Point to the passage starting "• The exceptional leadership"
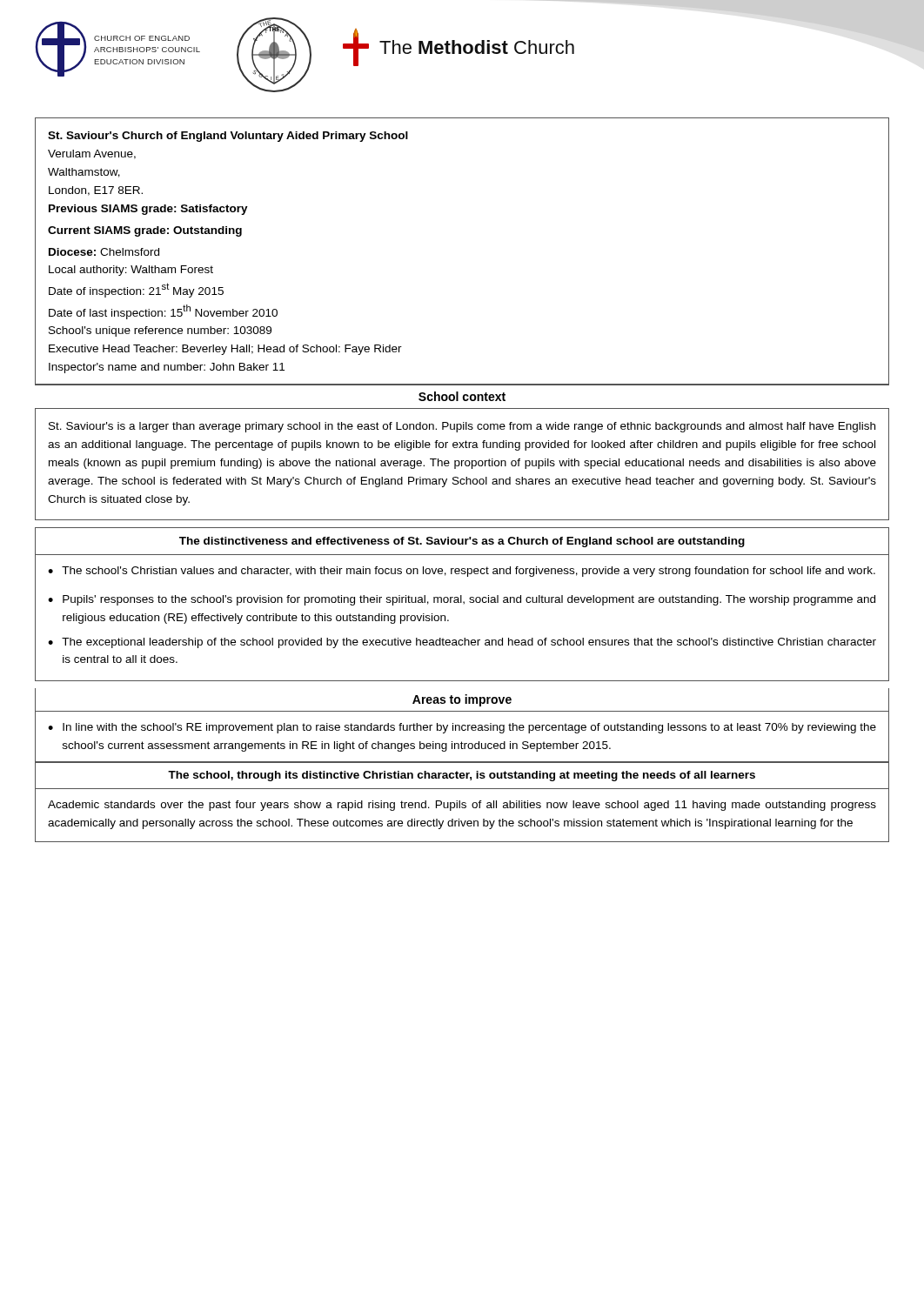This screenshot has height=1305, width=924. click(x=462, y=651)
